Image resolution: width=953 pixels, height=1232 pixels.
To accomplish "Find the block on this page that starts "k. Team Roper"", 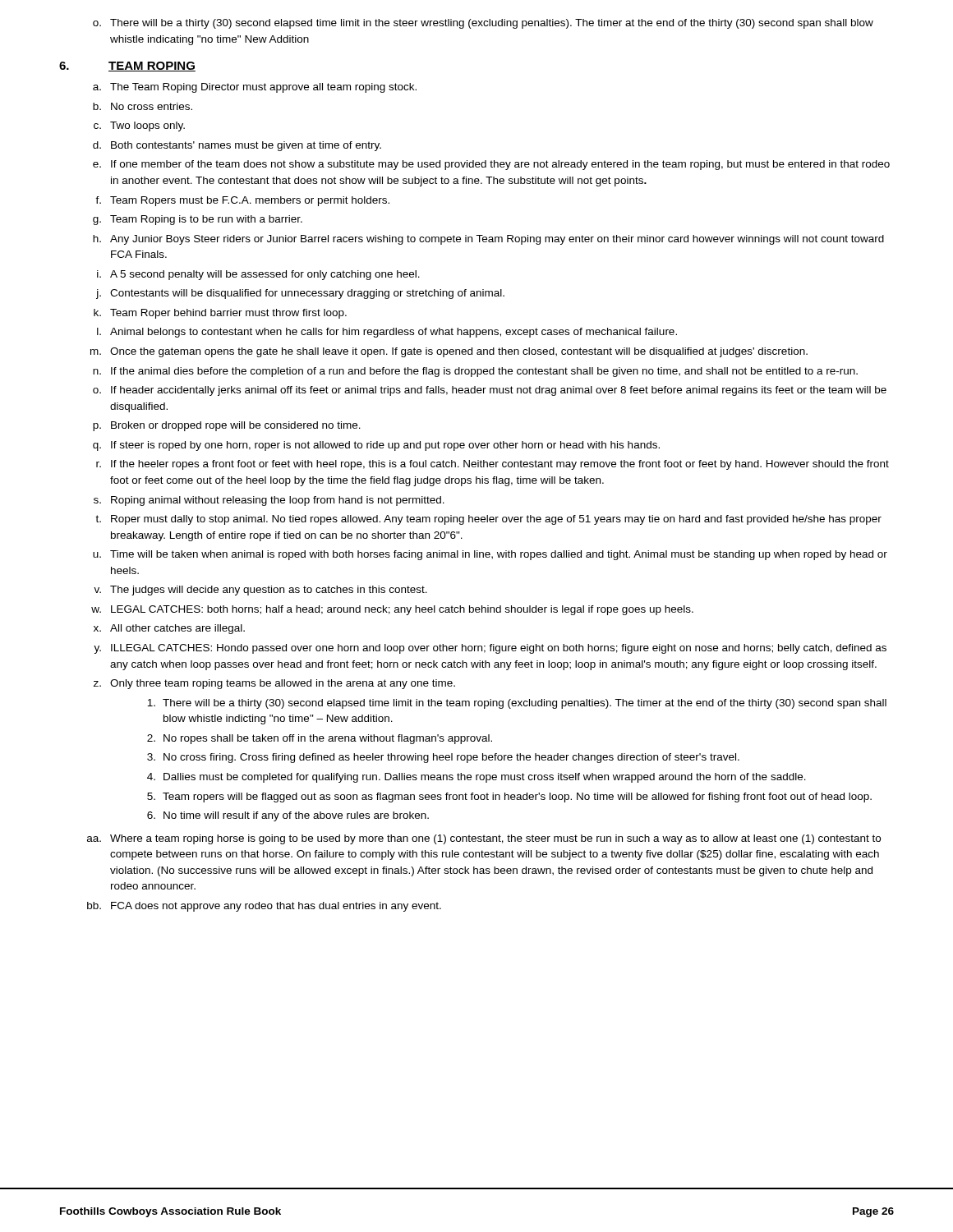I will [x=220, y=314].
